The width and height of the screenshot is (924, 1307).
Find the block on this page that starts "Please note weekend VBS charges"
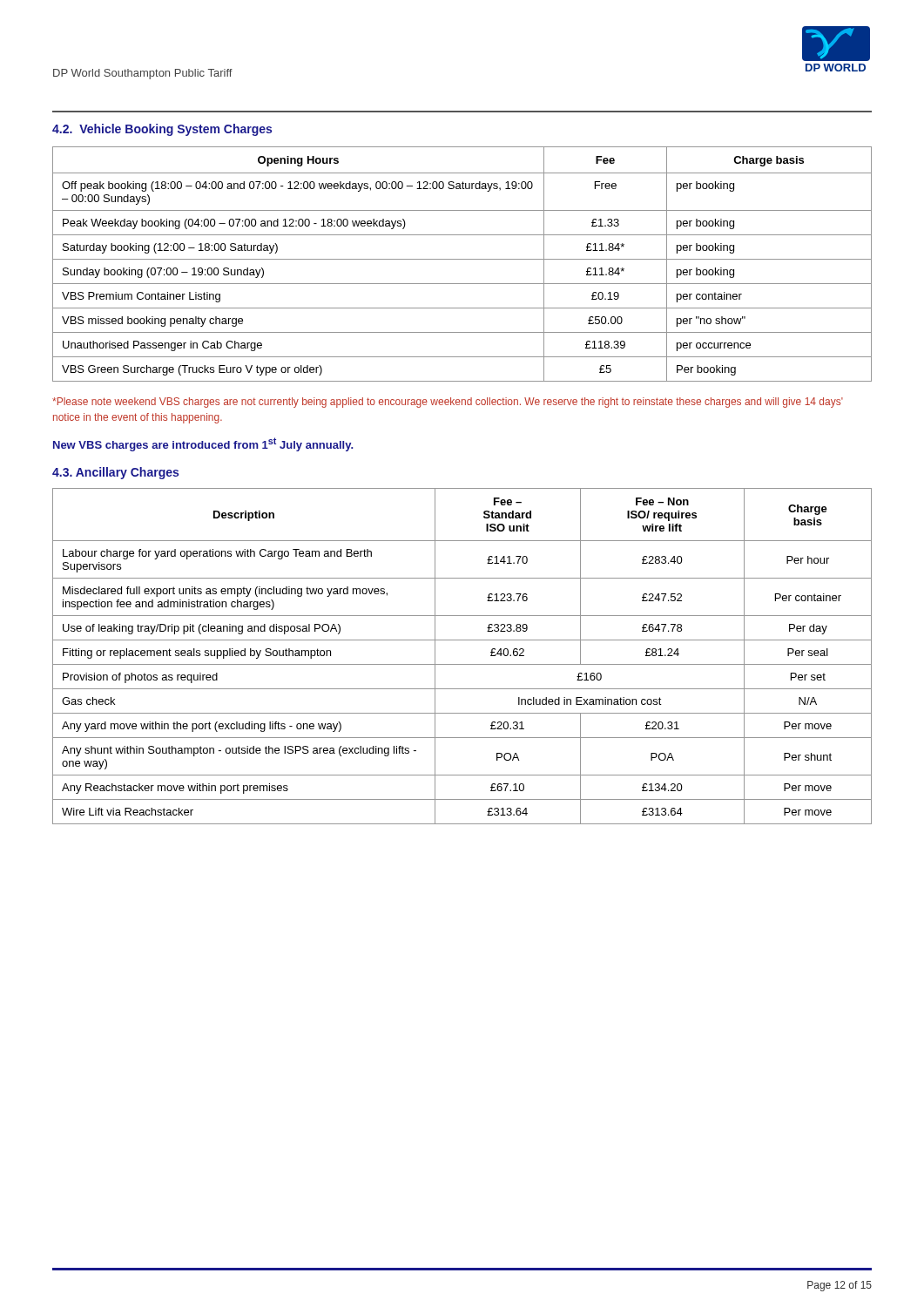pyautogui.click(x=448, y=410)
